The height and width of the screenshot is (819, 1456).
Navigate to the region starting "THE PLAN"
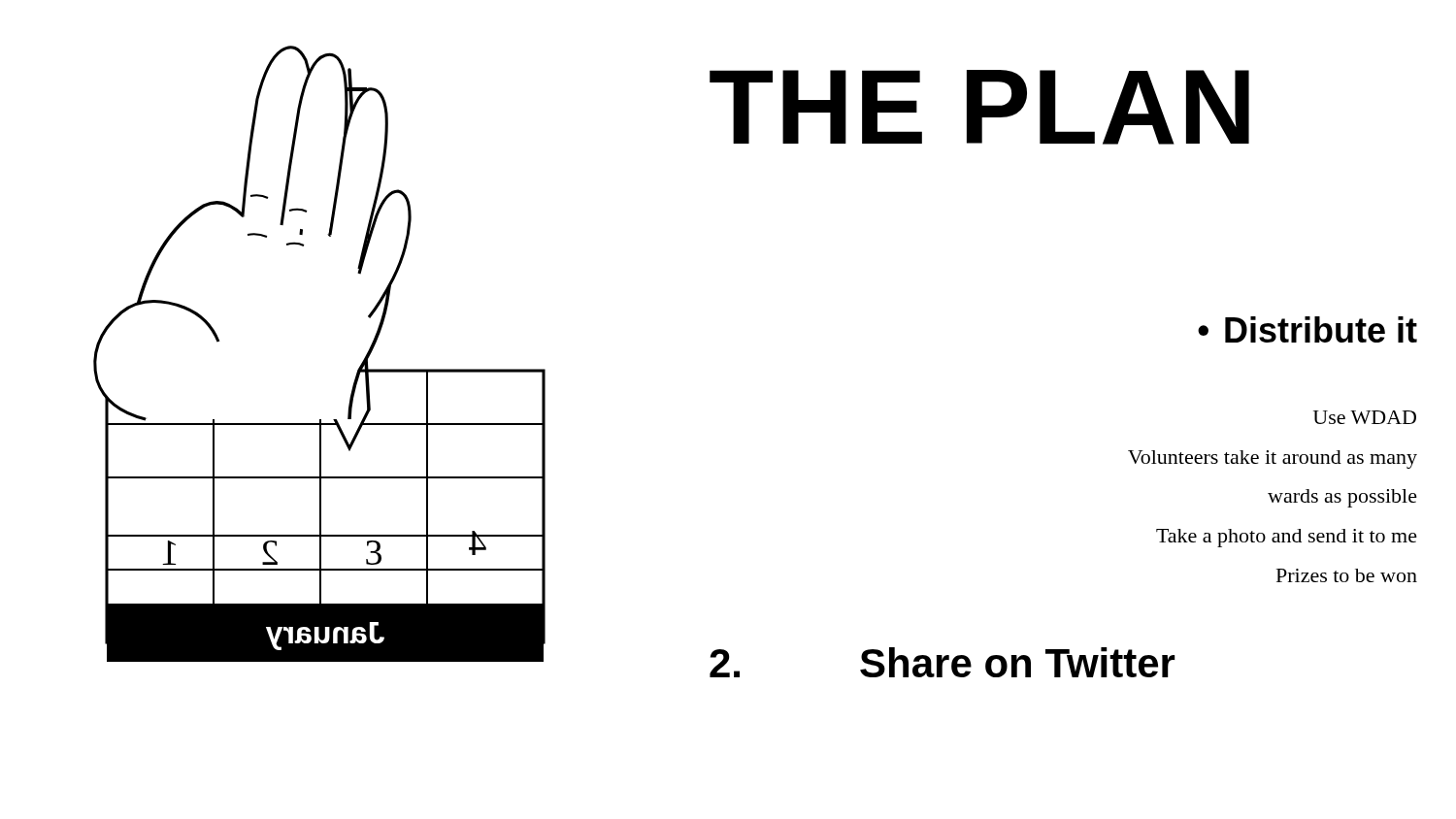[x=983, y=107]
